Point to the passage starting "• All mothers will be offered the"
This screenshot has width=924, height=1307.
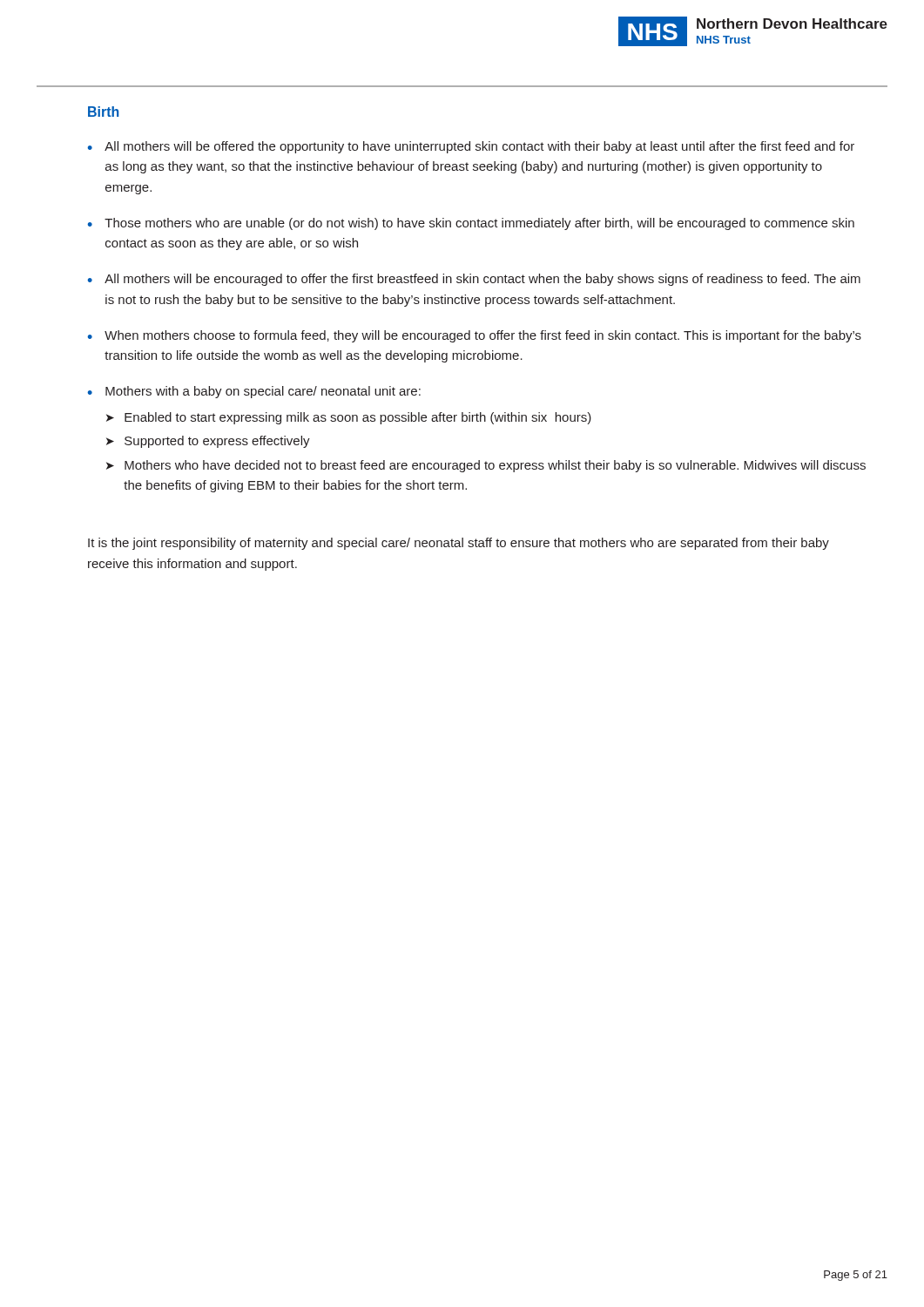pos(479,166)
